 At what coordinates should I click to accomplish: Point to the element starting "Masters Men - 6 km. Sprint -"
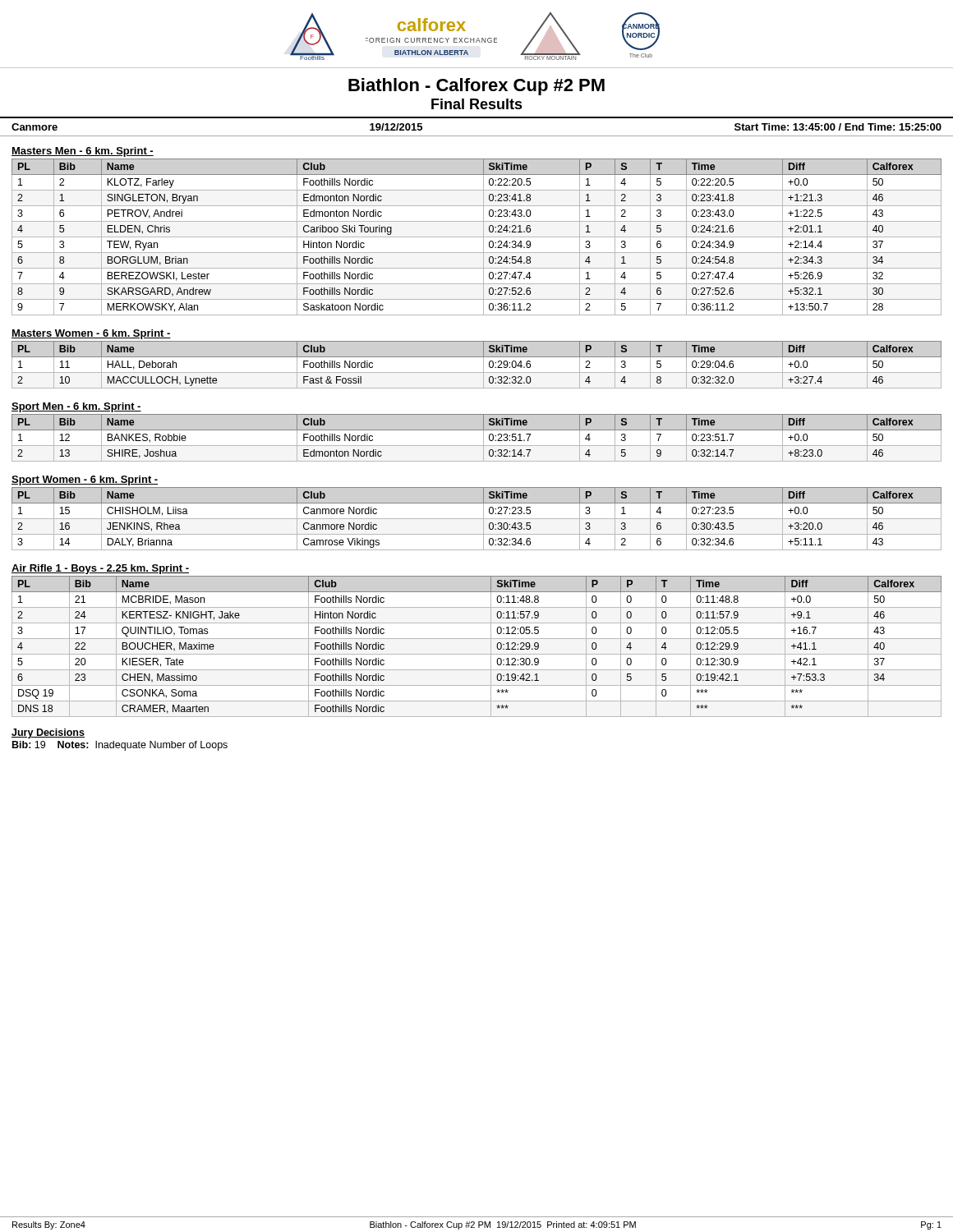pyautogui.click(x=82, y=151)
